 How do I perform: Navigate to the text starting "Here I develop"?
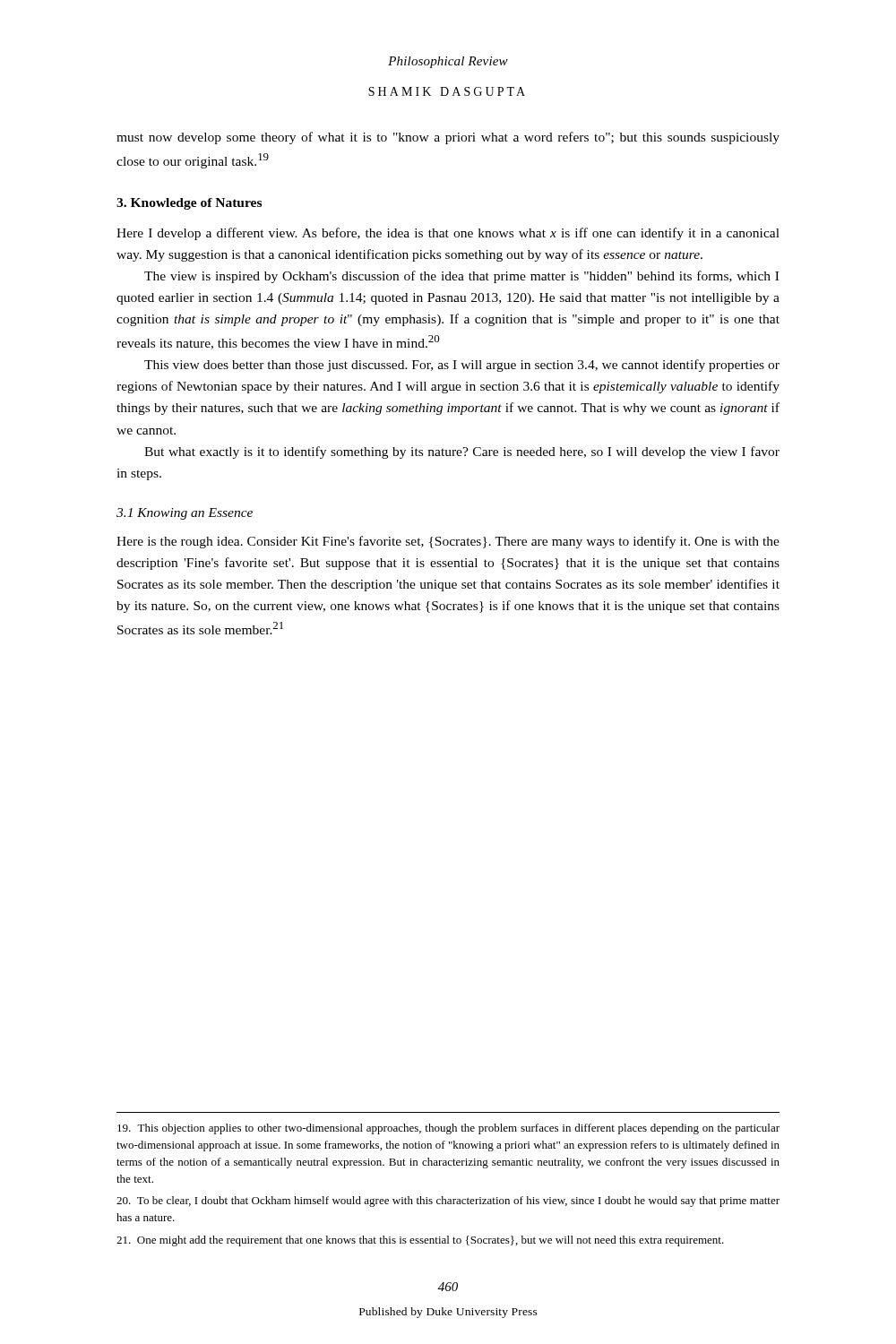click(448, 244)
